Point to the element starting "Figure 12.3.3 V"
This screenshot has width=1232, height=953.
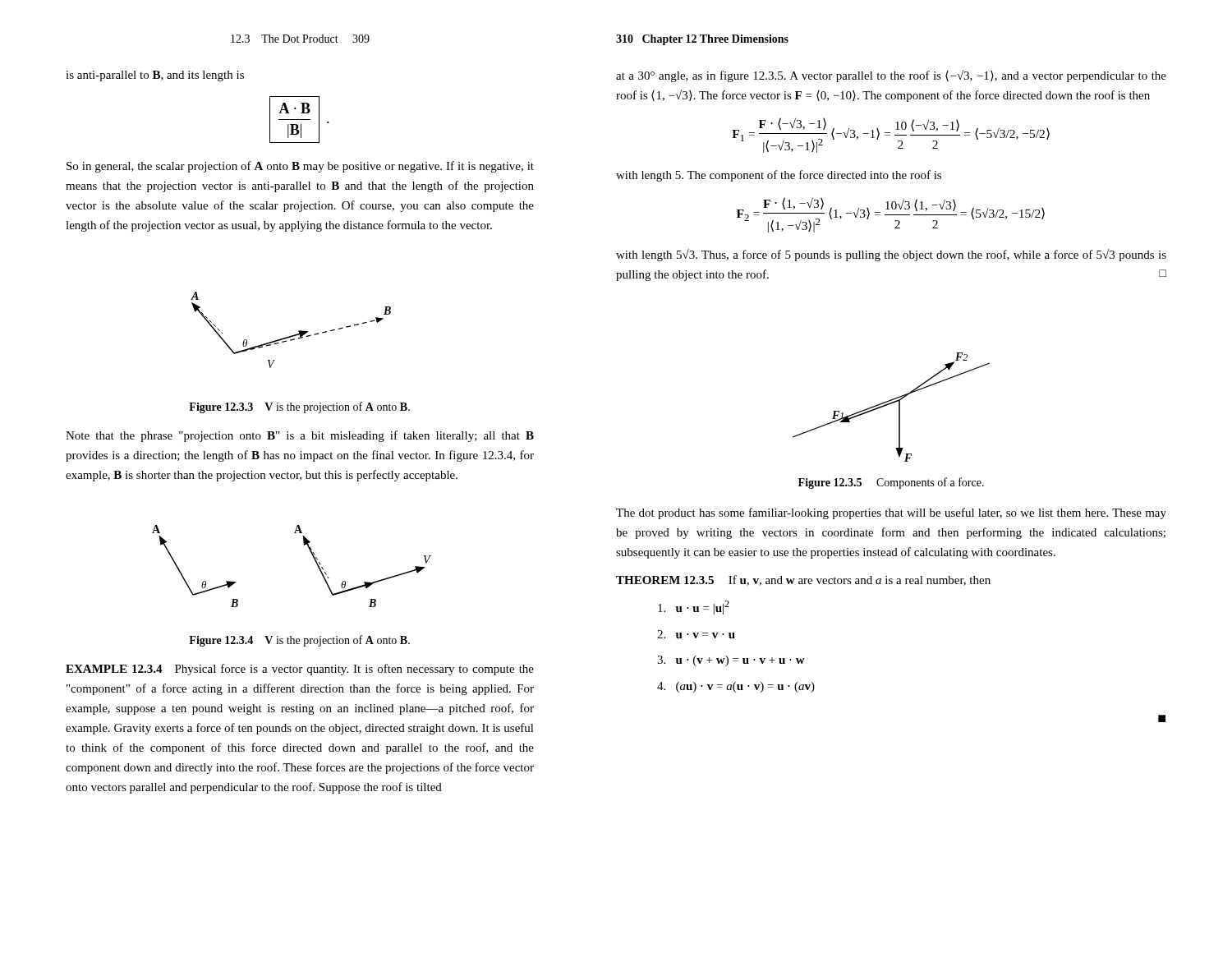pyautogui.click(x=300, y=407)
